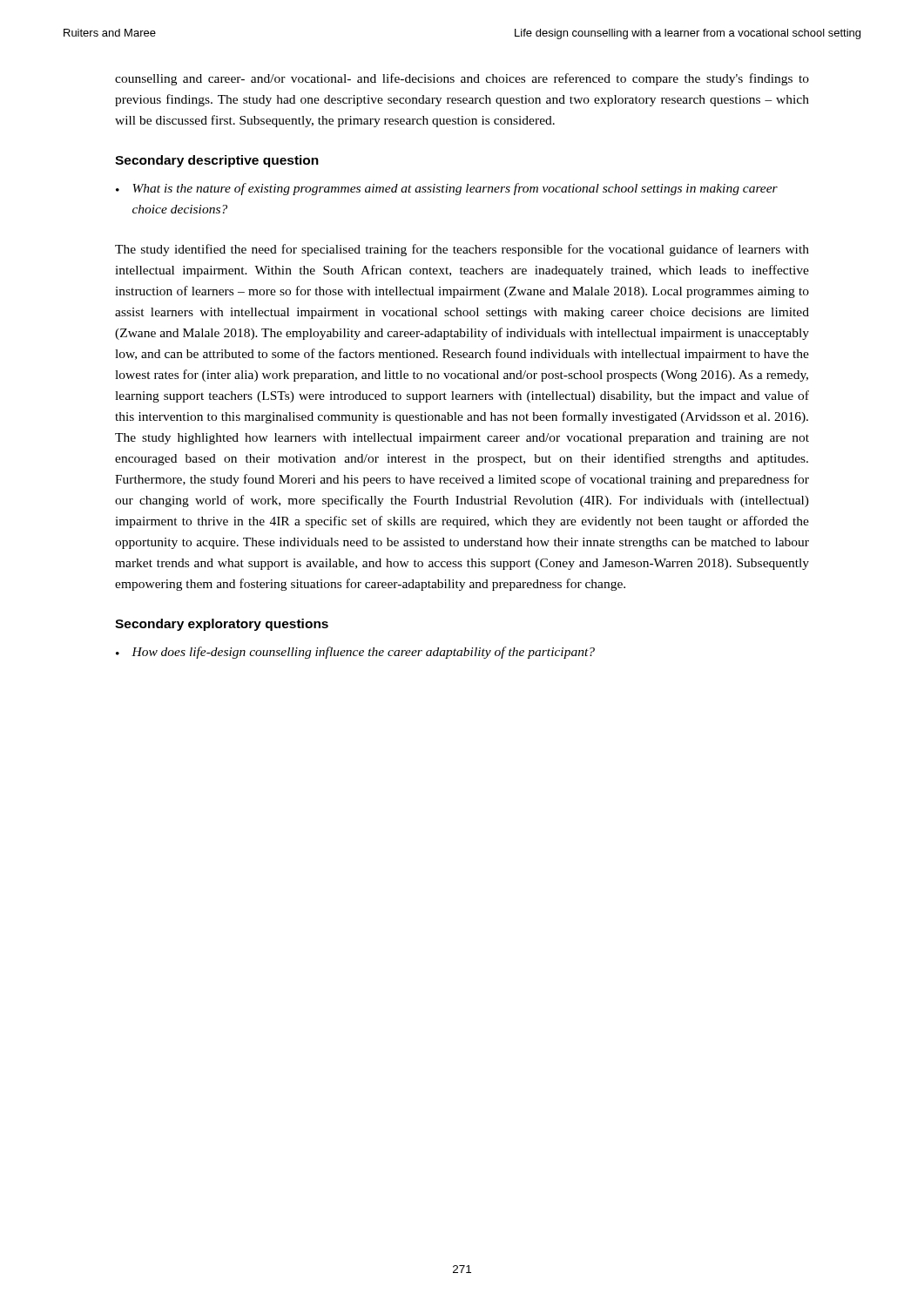Viewport: 924px width, 1307px height.
Task: Click on the section header with the text "Secondary descriptive question"
Action: pyautogui.click(x=217, y=160)
